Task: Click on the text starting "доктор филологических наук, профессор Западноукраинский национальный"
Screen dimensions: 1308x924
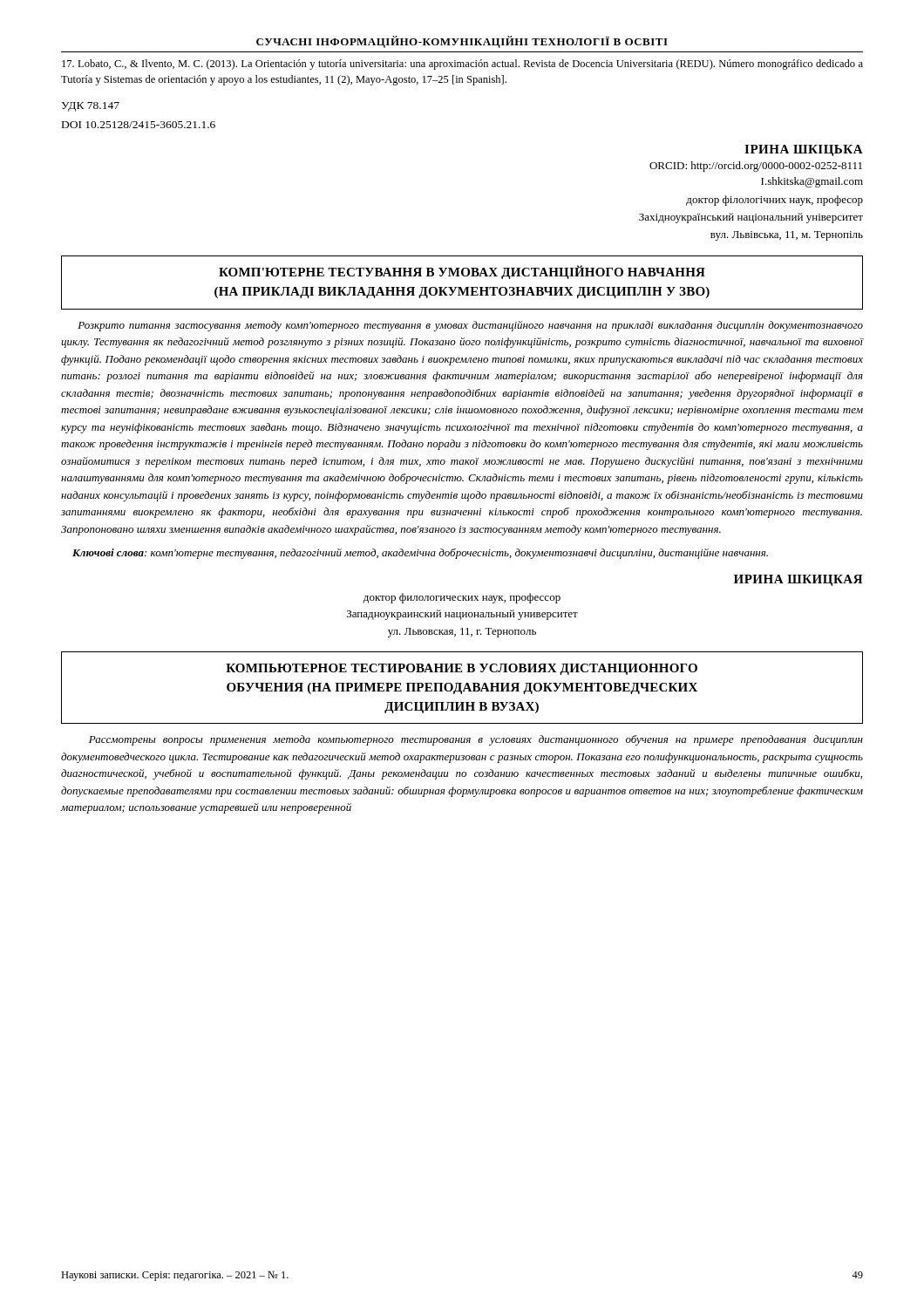Action: 462,613
